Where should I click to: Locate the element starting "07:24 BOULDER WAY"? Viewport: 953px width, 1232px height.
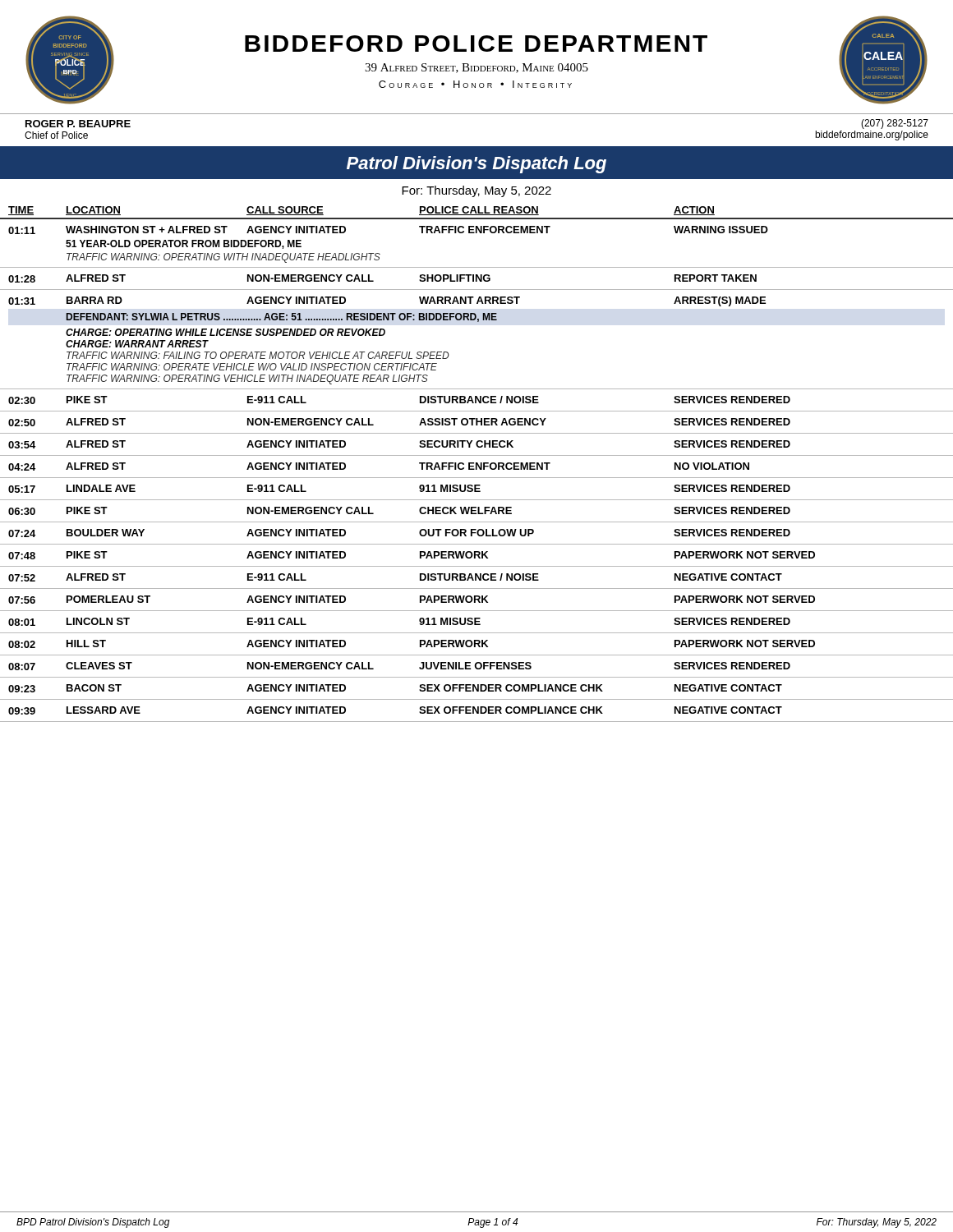pyautogui.click(x=476, y=533)
